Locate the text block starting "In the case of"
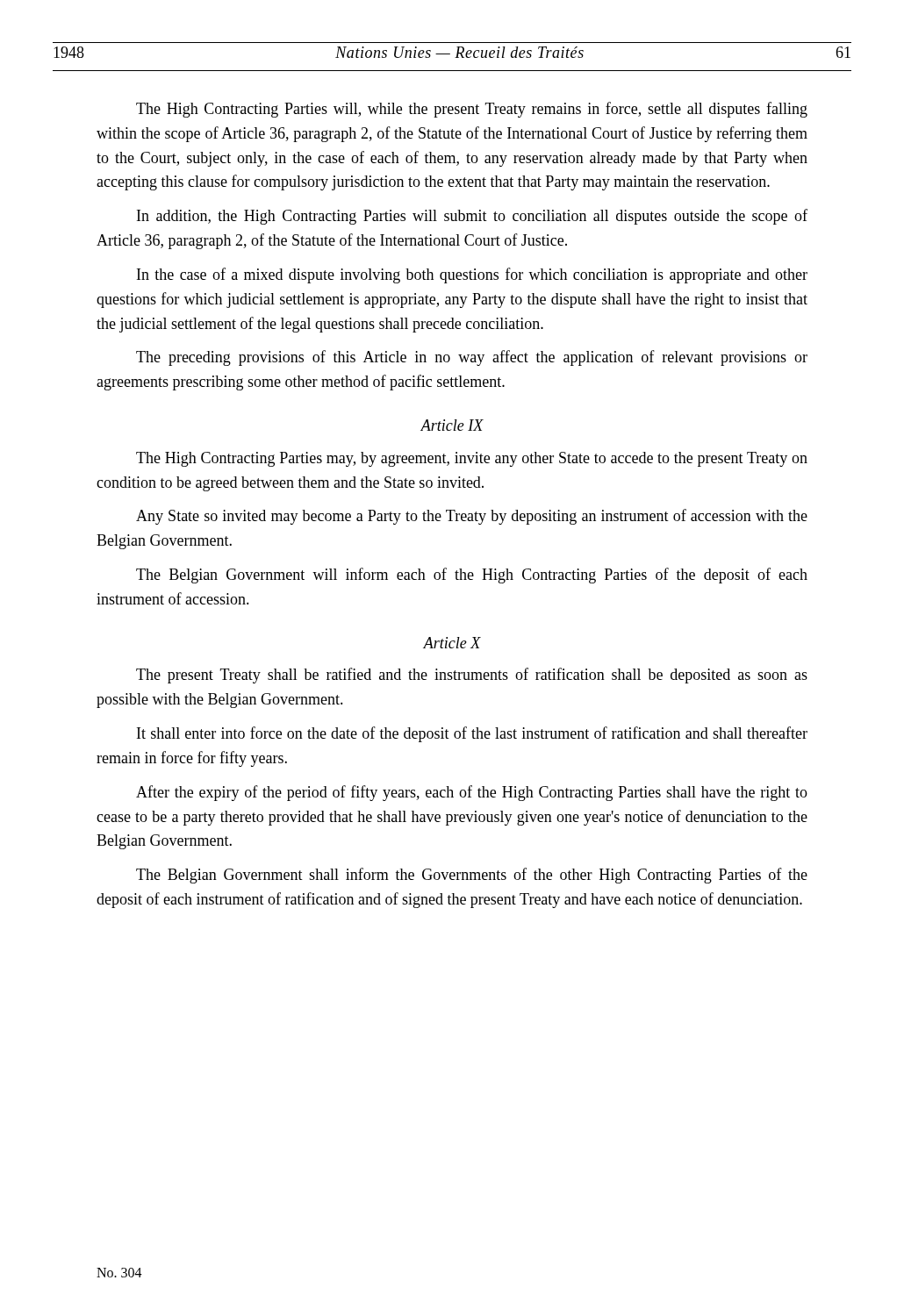This screenshot has height=1316, width=904. tap(452, 299)
